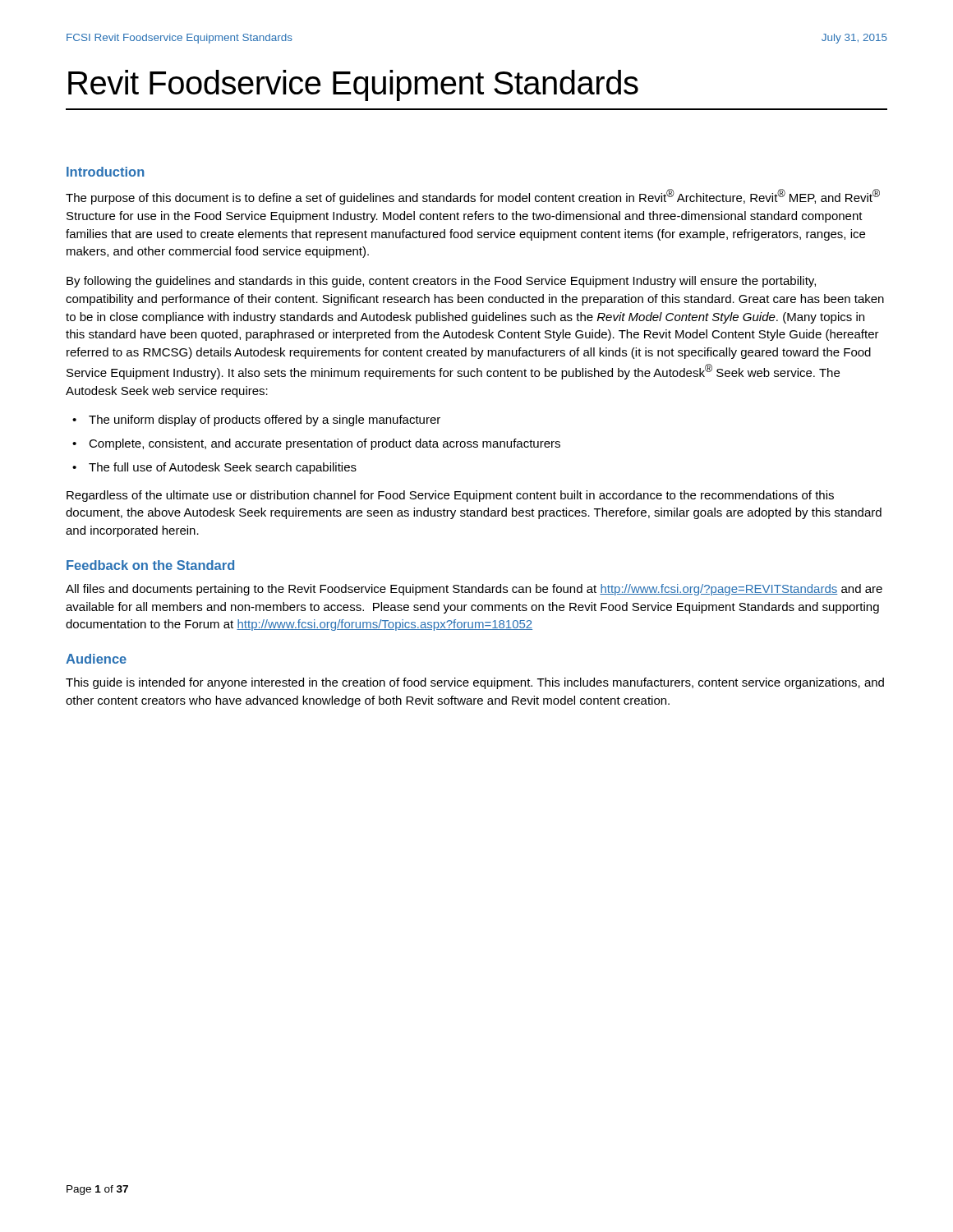Where is the passage that starts "The uniform display of products offered by a"?
953x1232 pixels.
tap(265, 419)
